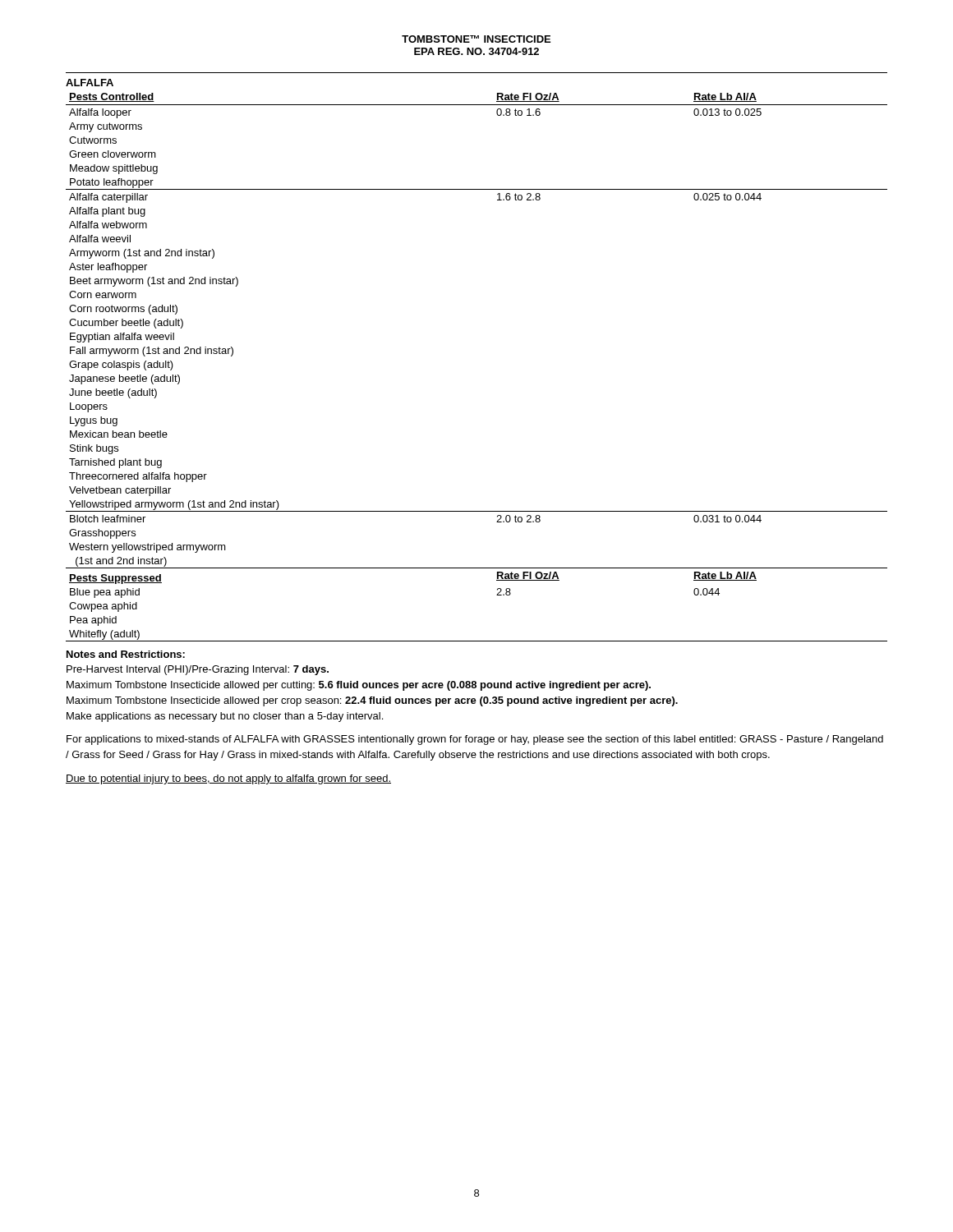The width and height of the screenshot is (953, 1232).
Task: Where does it say "Notes and Restrictions:"?
Action: pyautogui.click(x=126, y=654)
